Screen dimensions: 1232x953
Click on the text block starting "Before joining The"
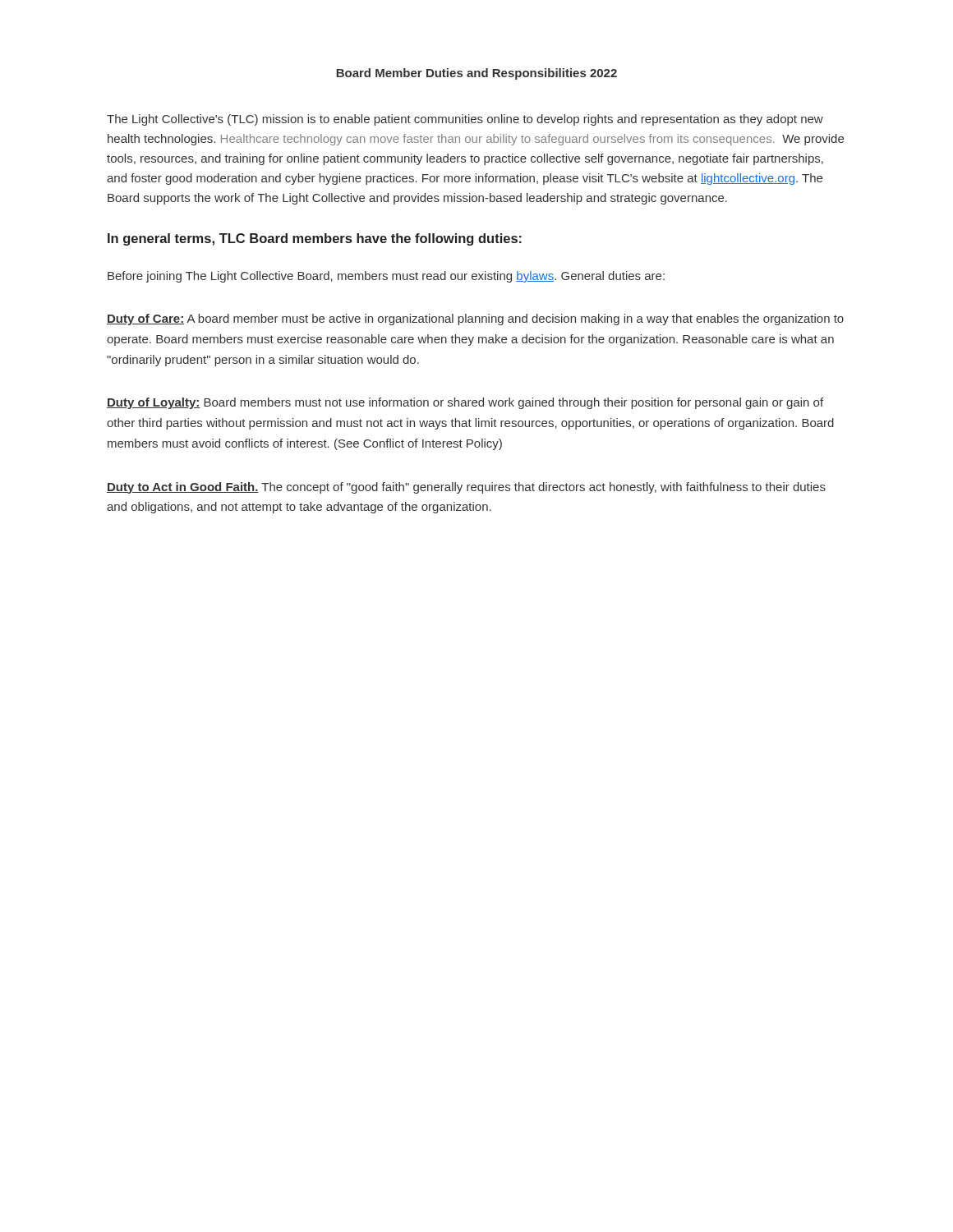coord(386,276)
